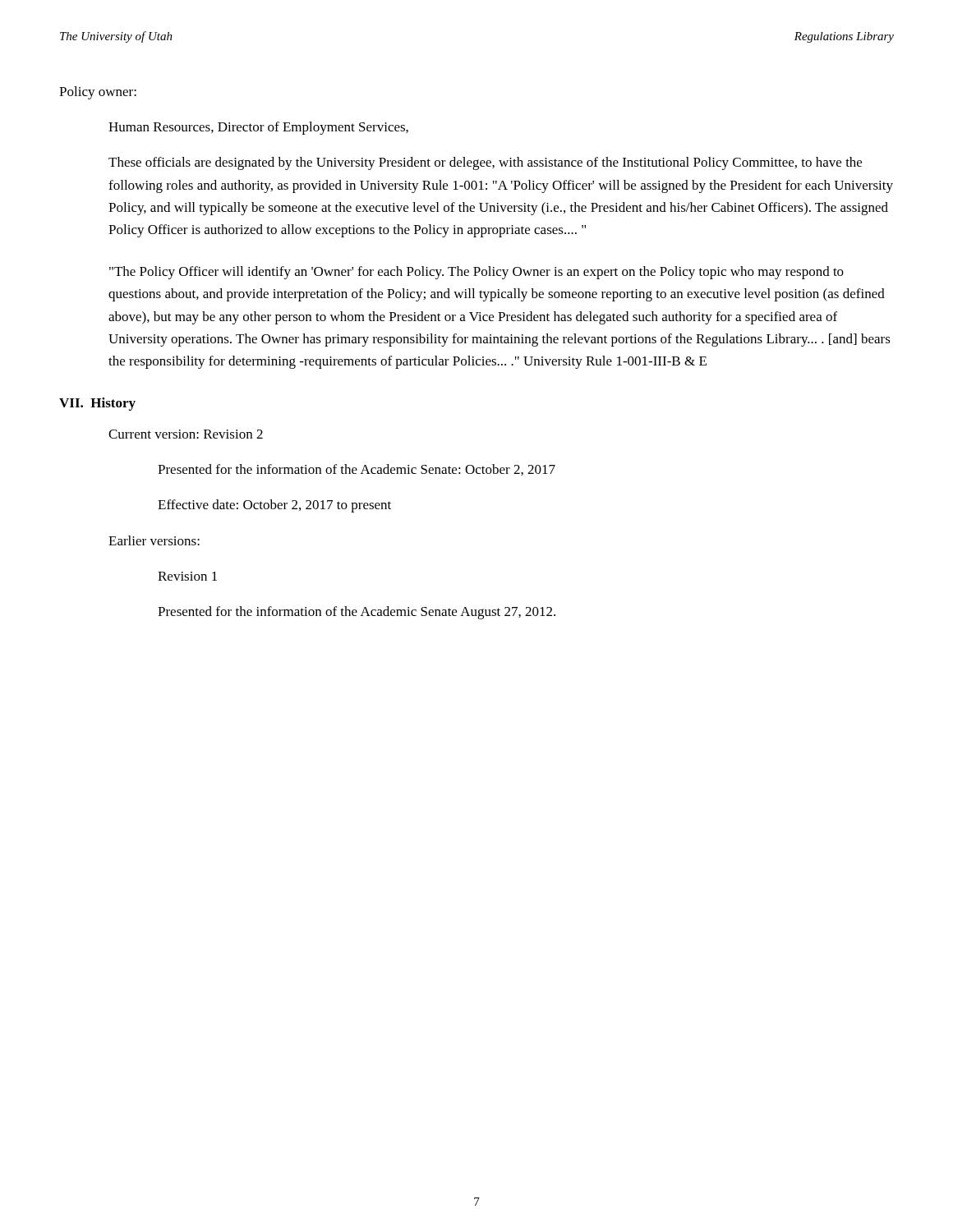Screen dimensions: 1232x953
Task: Find the region starting "These officials are designated by the University"
Action: 501,196
